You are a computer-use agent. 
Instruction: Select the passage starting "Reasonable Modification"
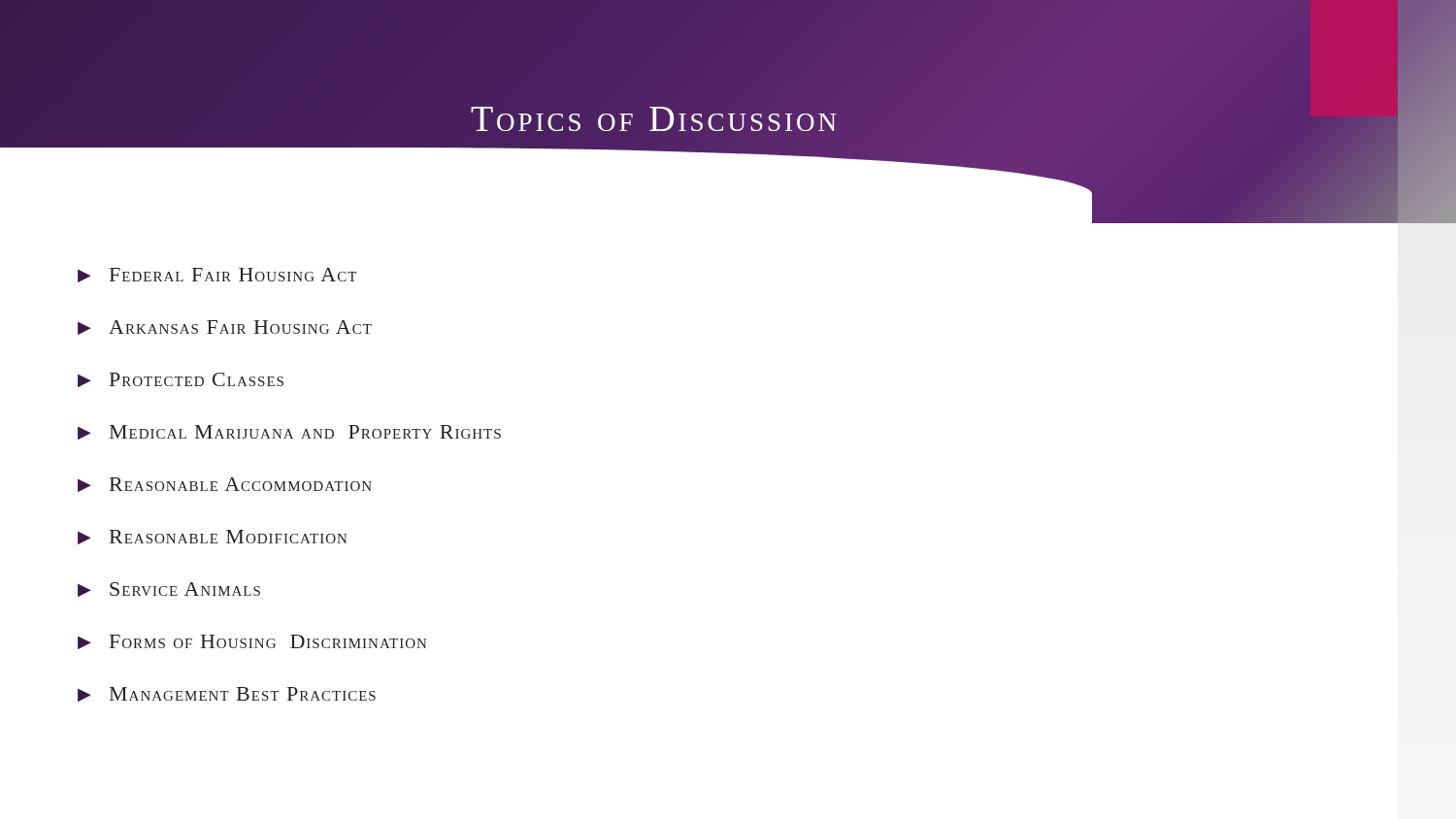point(213,537)
